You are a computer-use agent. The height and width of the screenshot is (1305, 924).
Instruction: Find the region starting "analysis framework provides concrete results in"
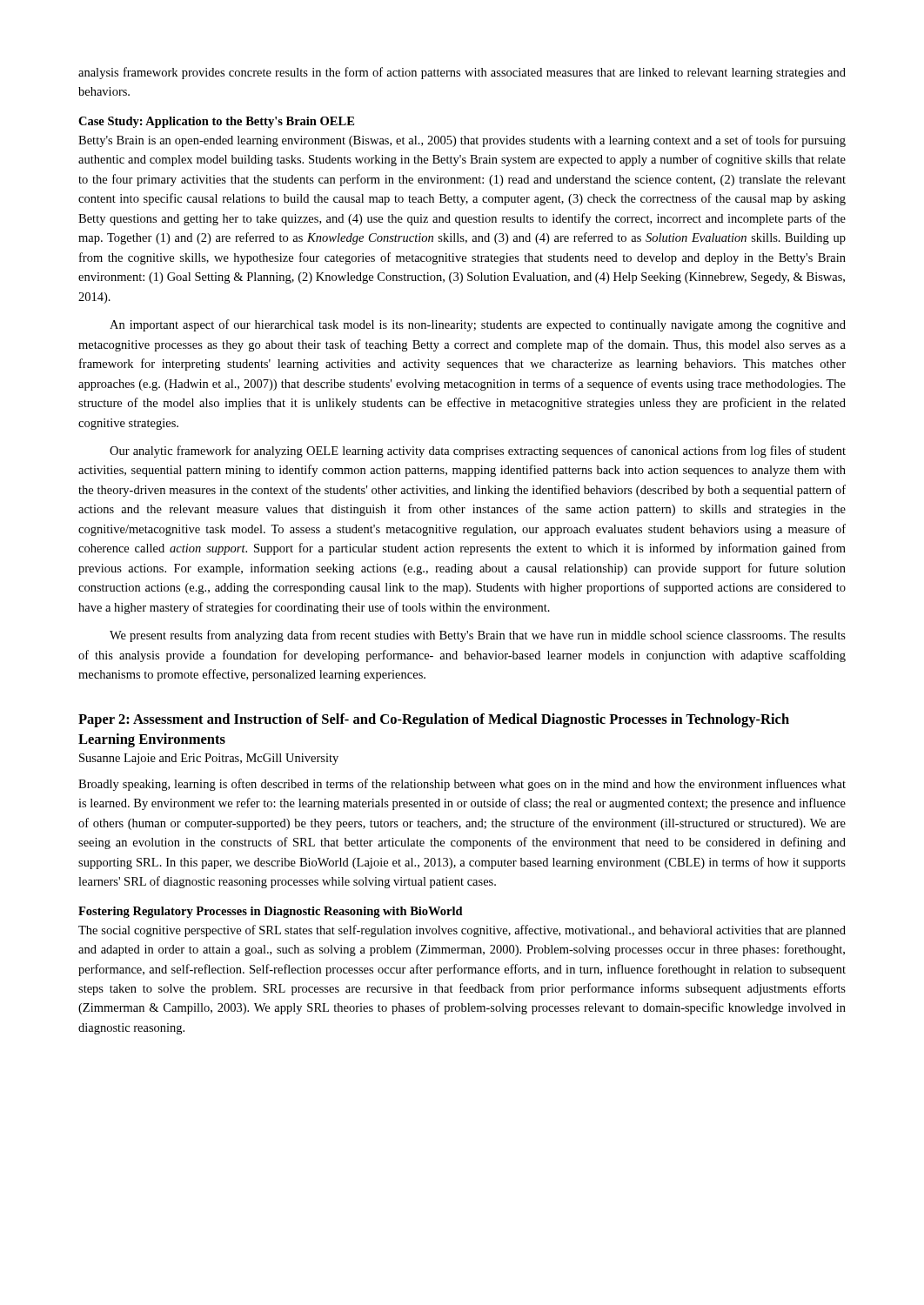click(x=462, y=82)
